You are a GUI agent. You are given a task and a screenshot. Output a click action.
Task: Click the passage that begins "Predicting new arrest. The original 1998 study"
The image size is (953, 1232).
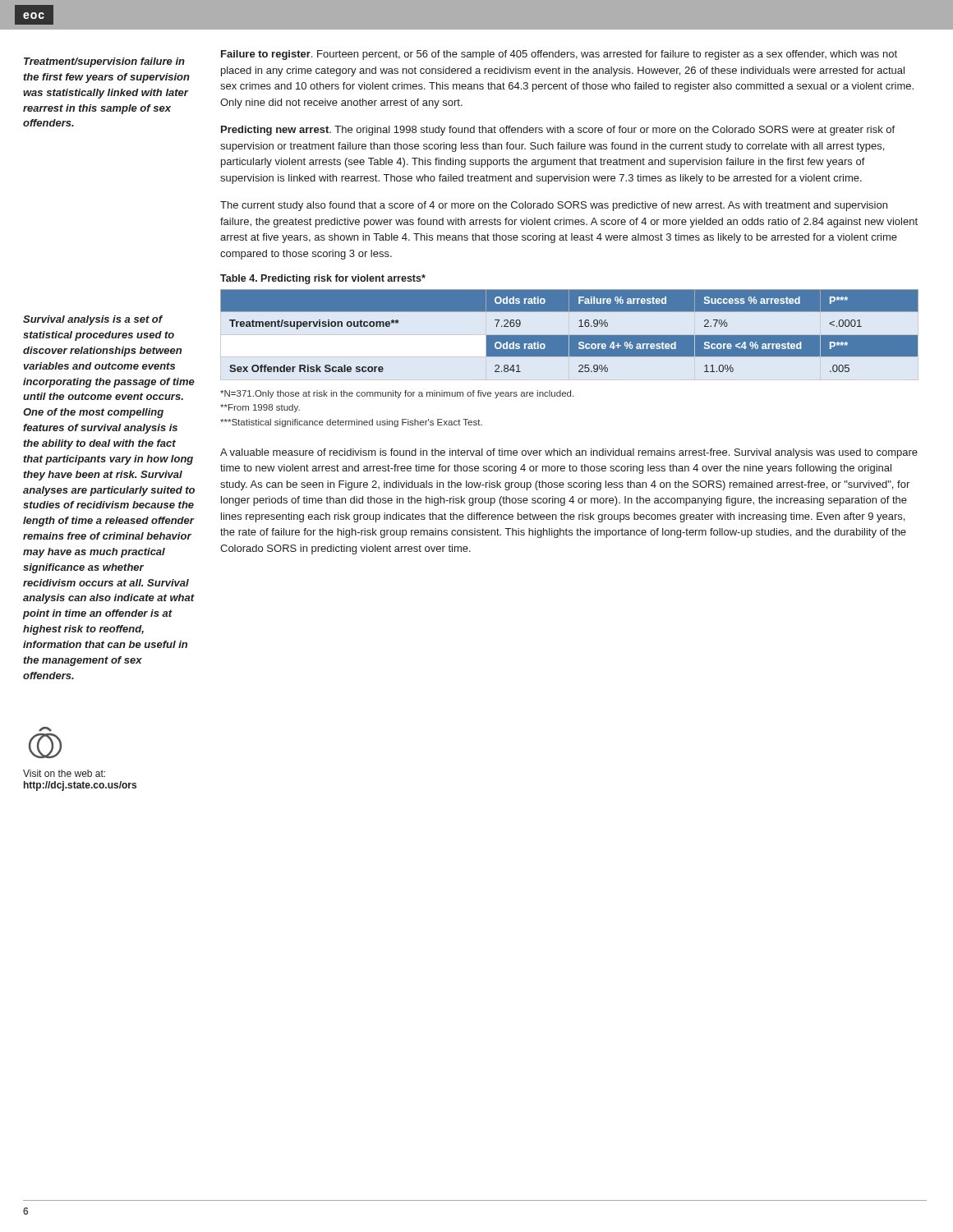[x=557, y=153]
